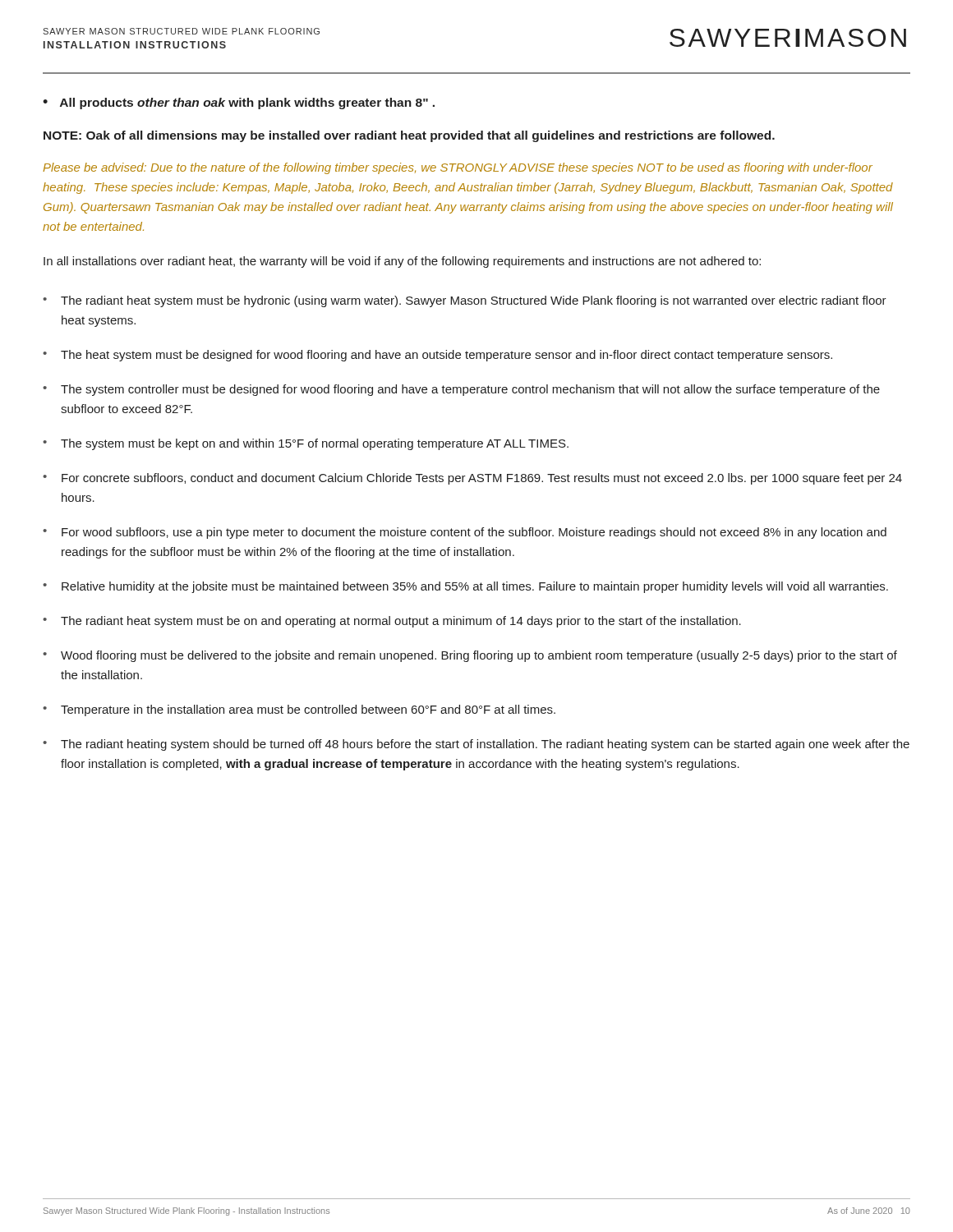Point to the block beginning "In all installations over radiant heat, the warranty"
This screenshot has width=953, height=1232.
coord(402,261)
